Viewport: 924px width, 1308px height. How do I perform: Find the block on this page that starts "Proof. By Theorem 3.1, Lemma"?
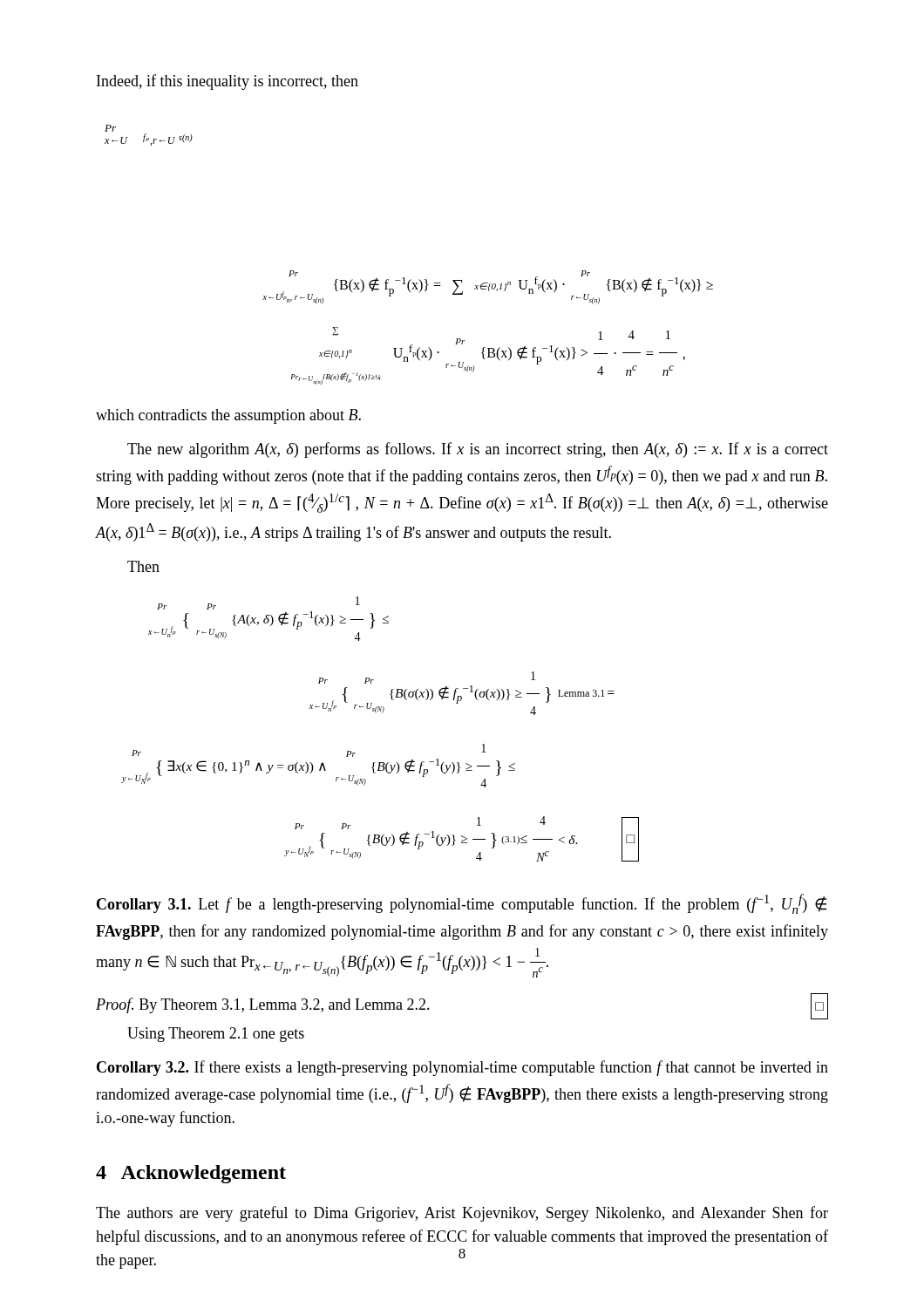click(x=252, y=1005)
